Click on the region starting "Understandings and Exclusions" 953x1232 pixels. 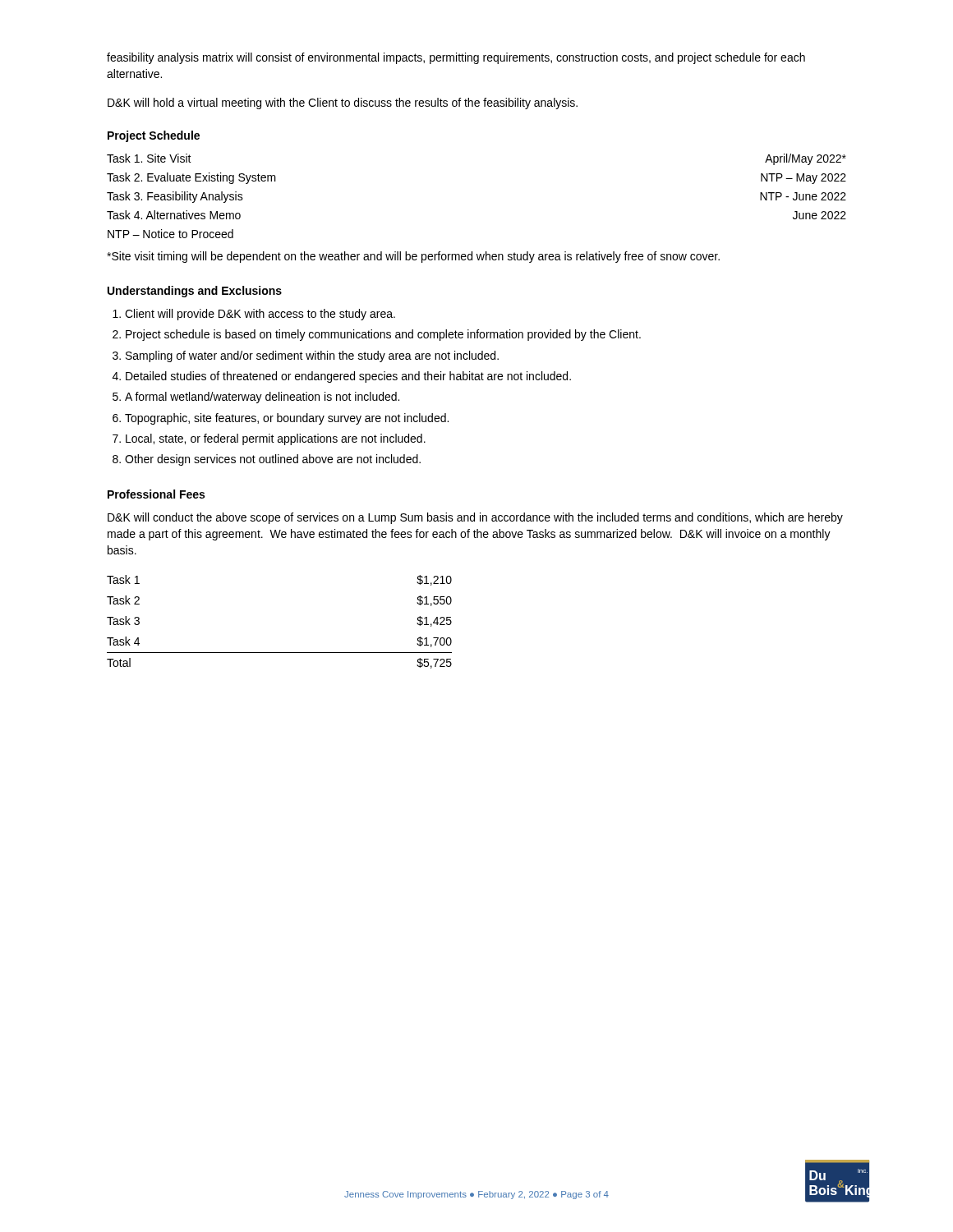(x=194, y=291)
